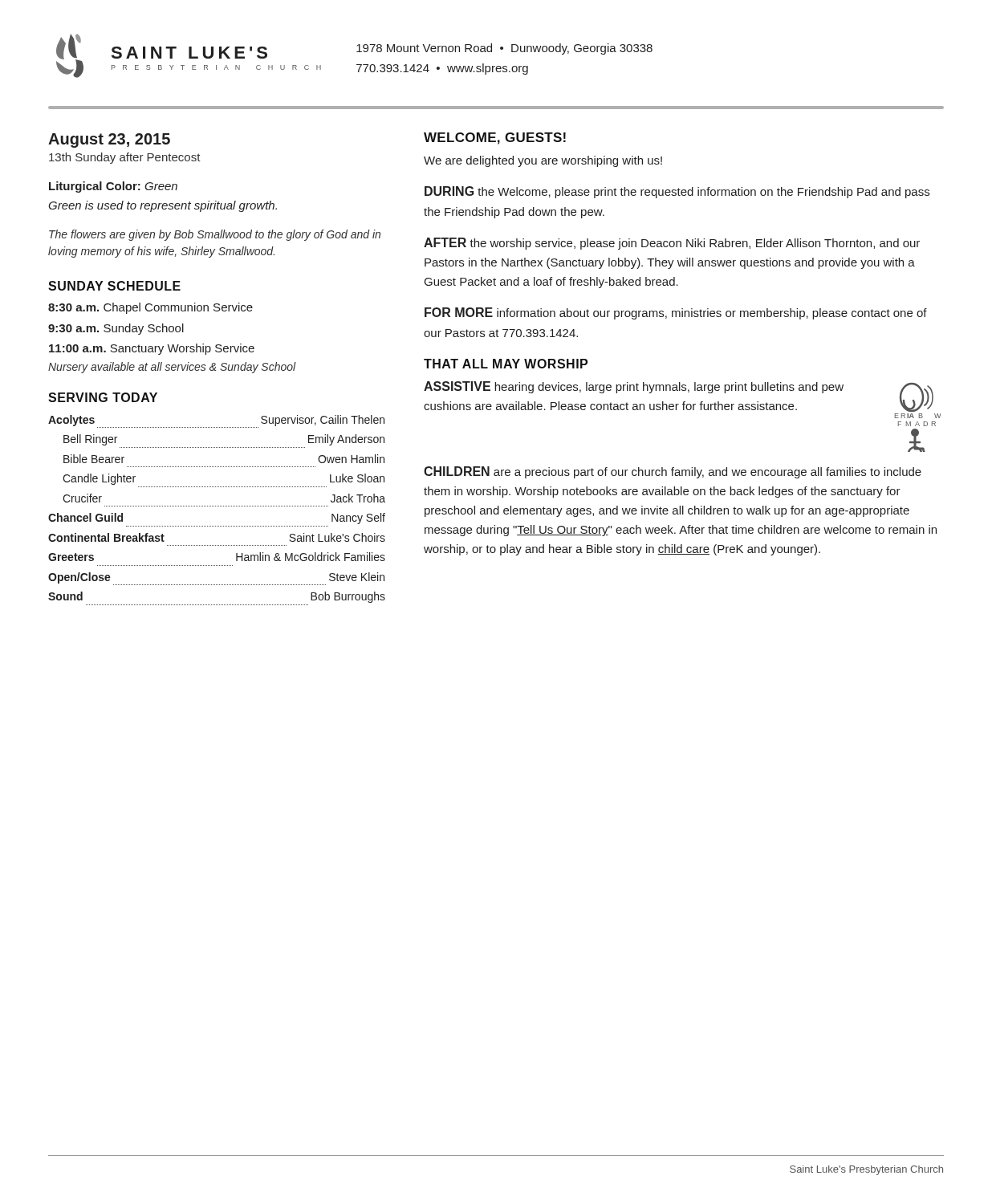Viewport: 992px width, 1204px height.
Task: Locate the text block with the text "13th Sunday after"
Action: tap(124, 157)
